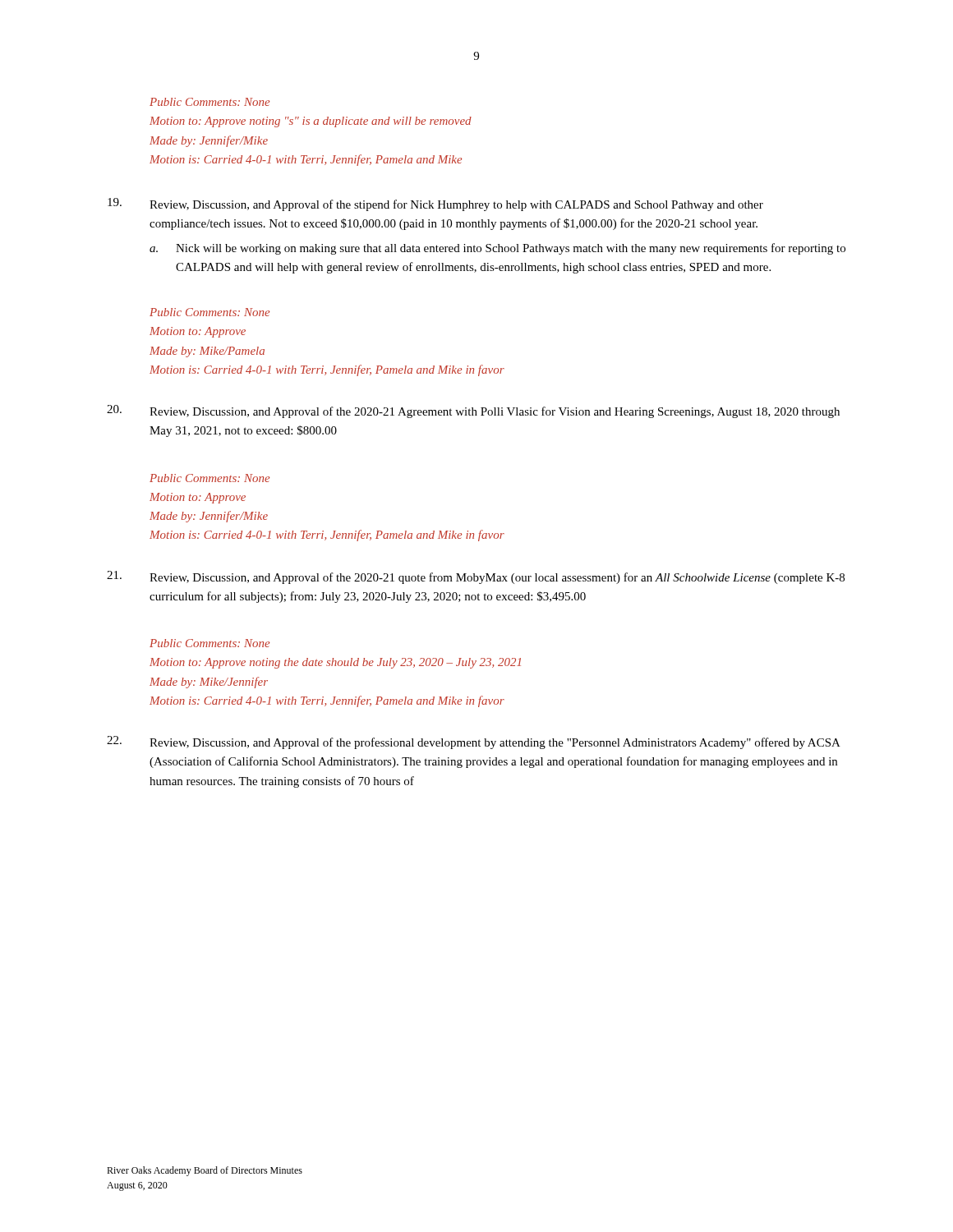Locate the block of text that opens with "19. Review, Discussion, and Approval"
The height and width of the screenshot is (1232, 953).
(x=476, y=238)
